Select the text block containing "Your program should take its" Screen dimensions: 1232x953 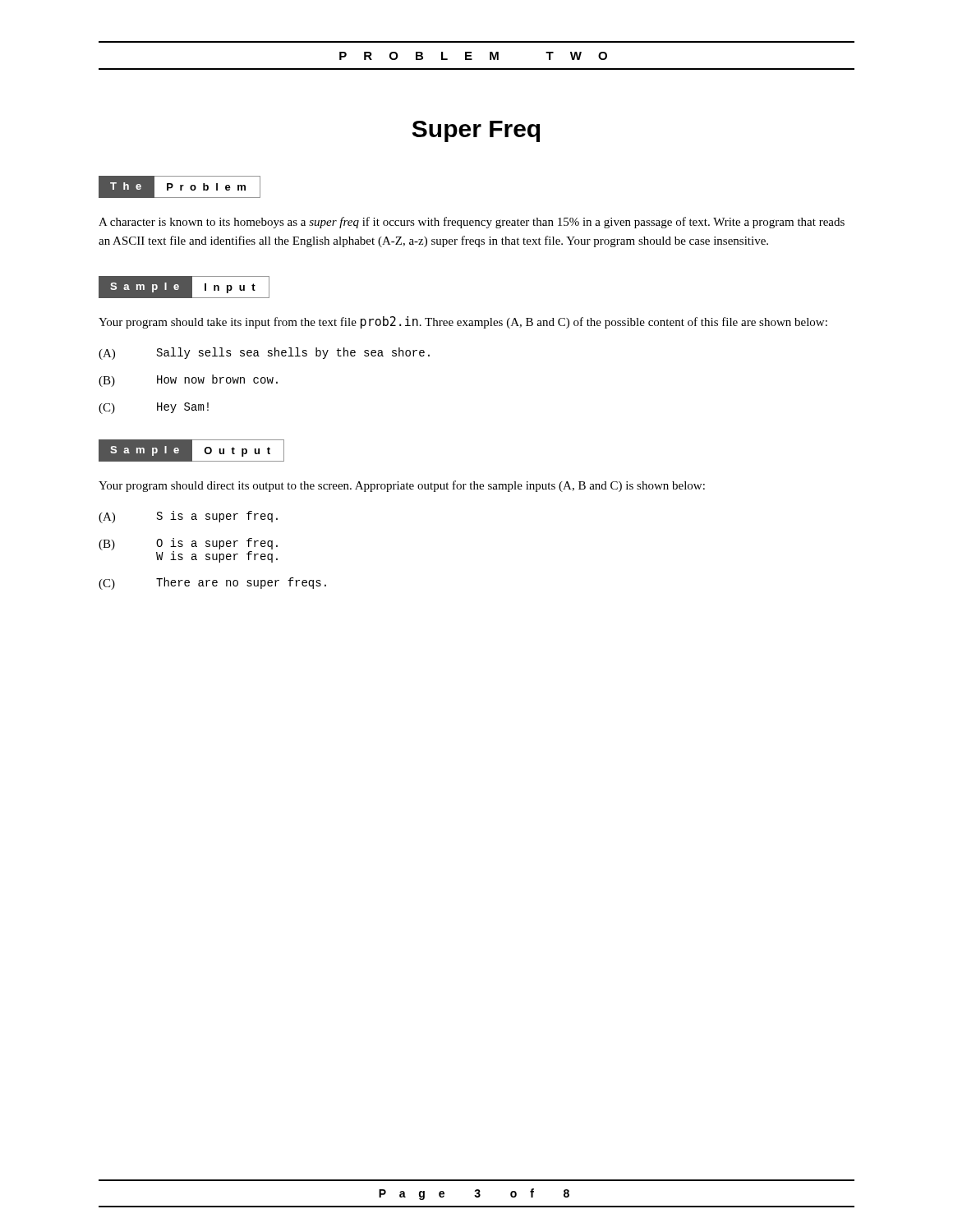pos(463,322)
